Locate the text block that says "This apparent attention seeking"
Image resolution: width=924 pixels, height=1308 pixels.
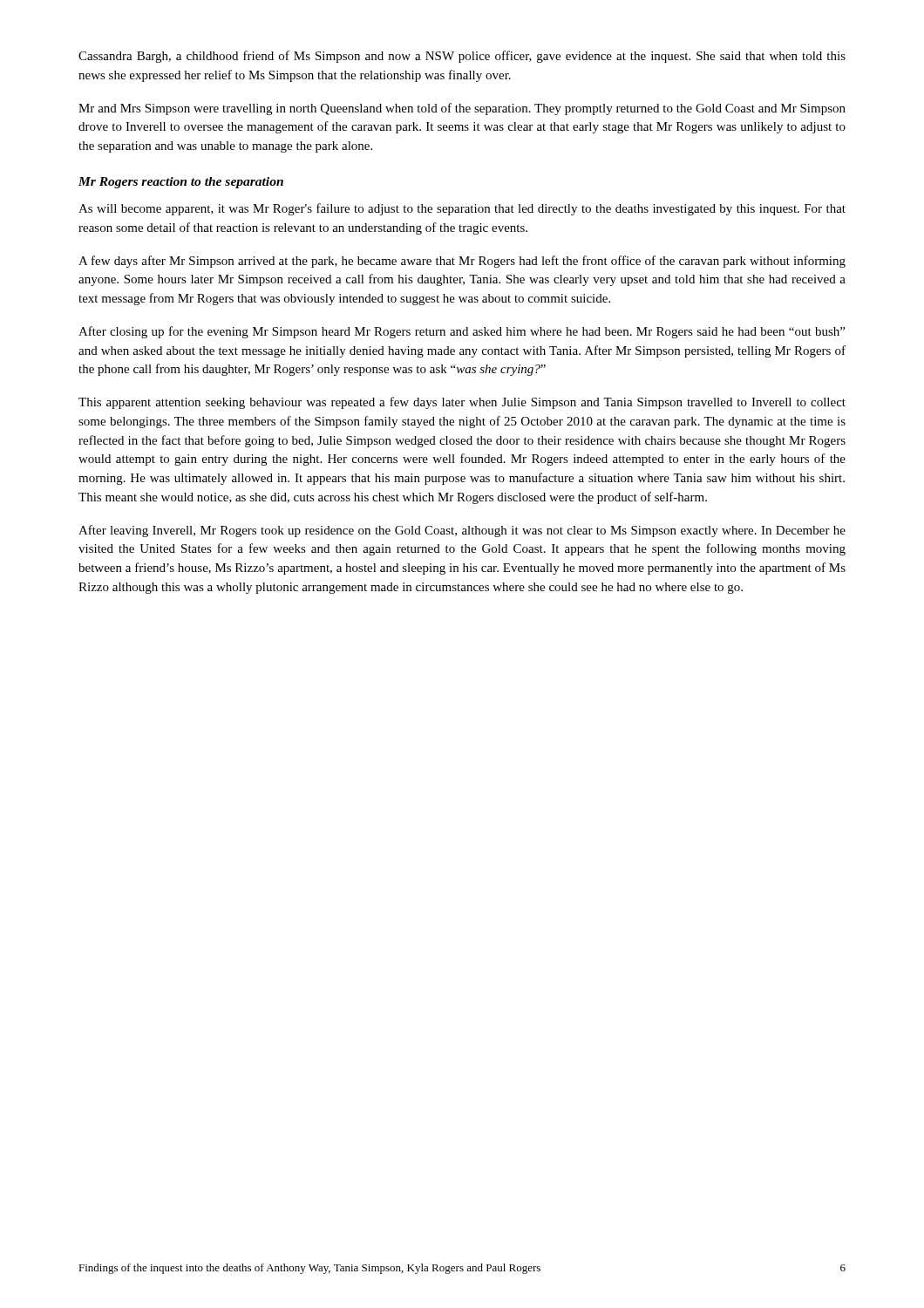[x=462, y=450]
